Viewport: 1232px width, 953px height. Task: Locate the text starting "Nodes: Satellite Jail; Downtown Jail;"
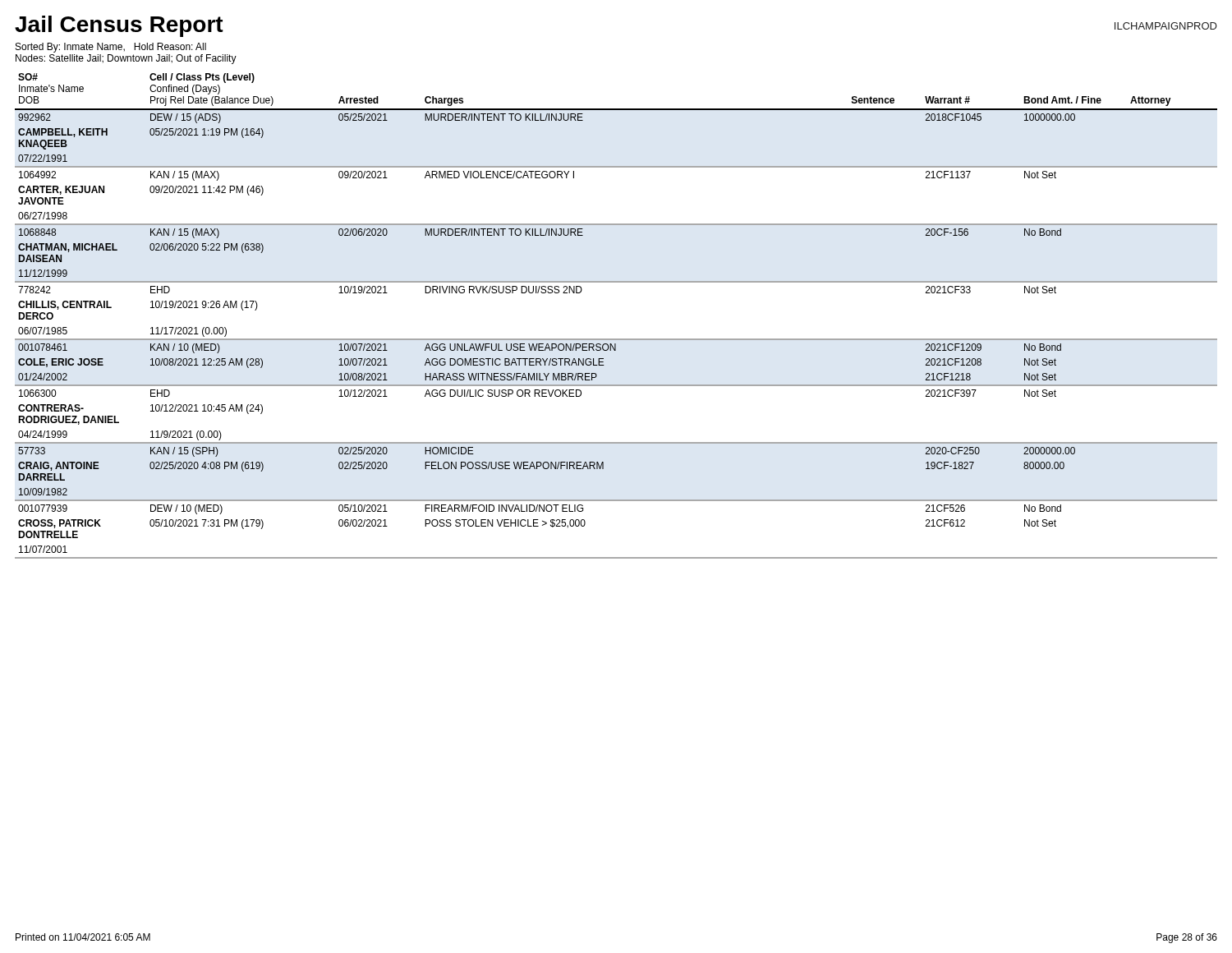click(125, 58)
